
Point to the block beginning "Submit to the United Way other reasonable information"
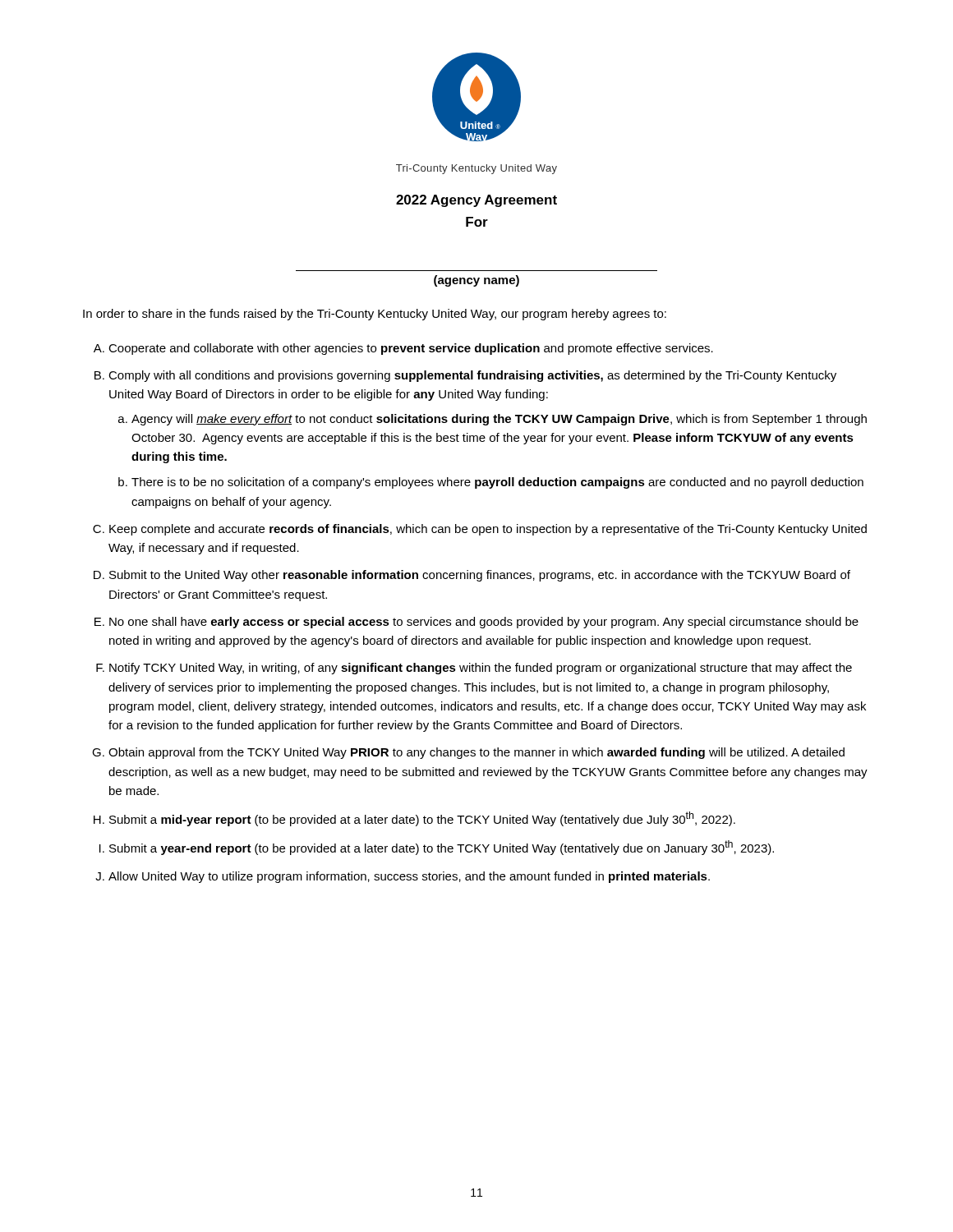(479, 584)
